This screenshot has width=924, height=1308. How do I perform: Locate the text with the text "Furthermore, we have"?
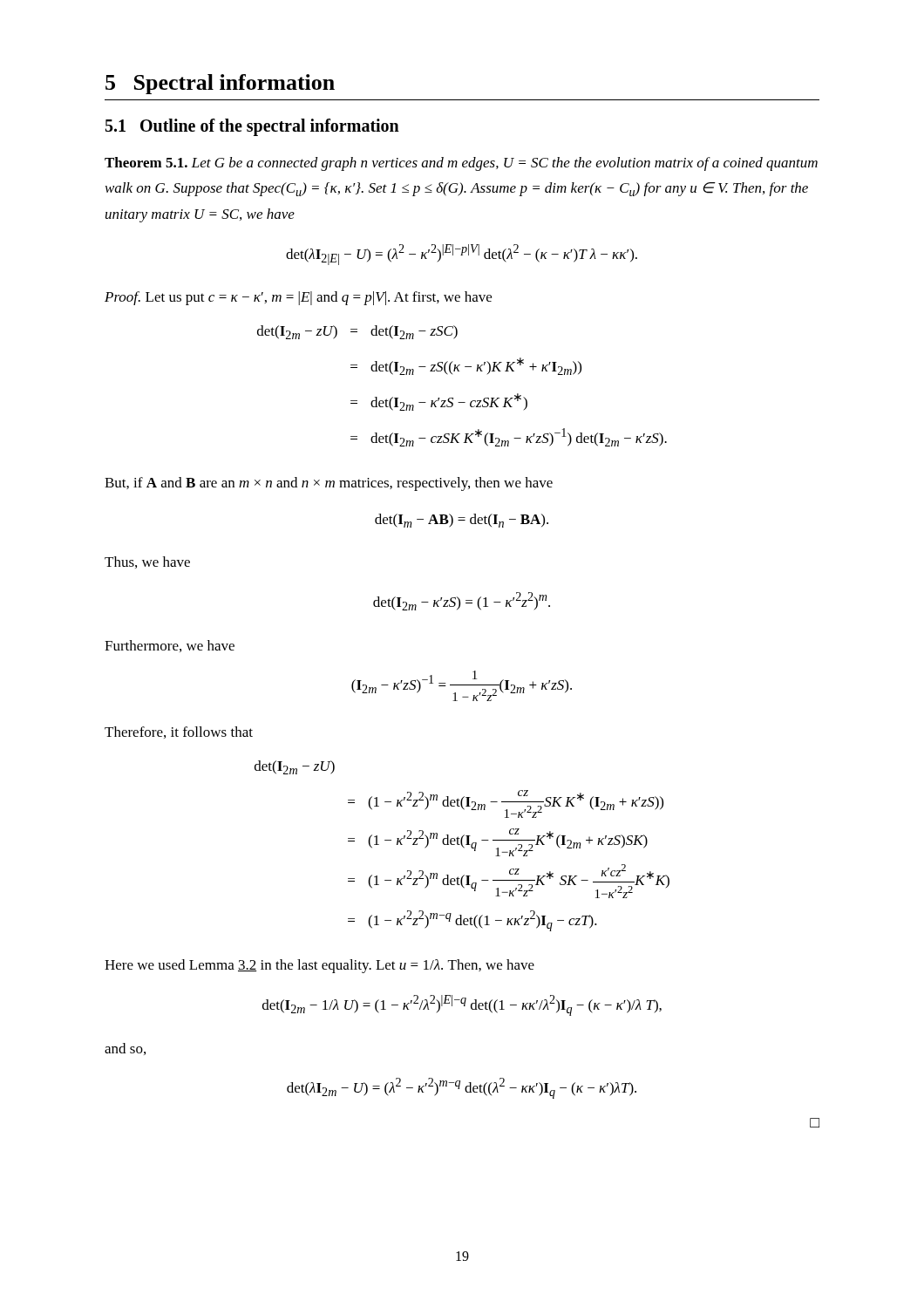coord(170,646)
